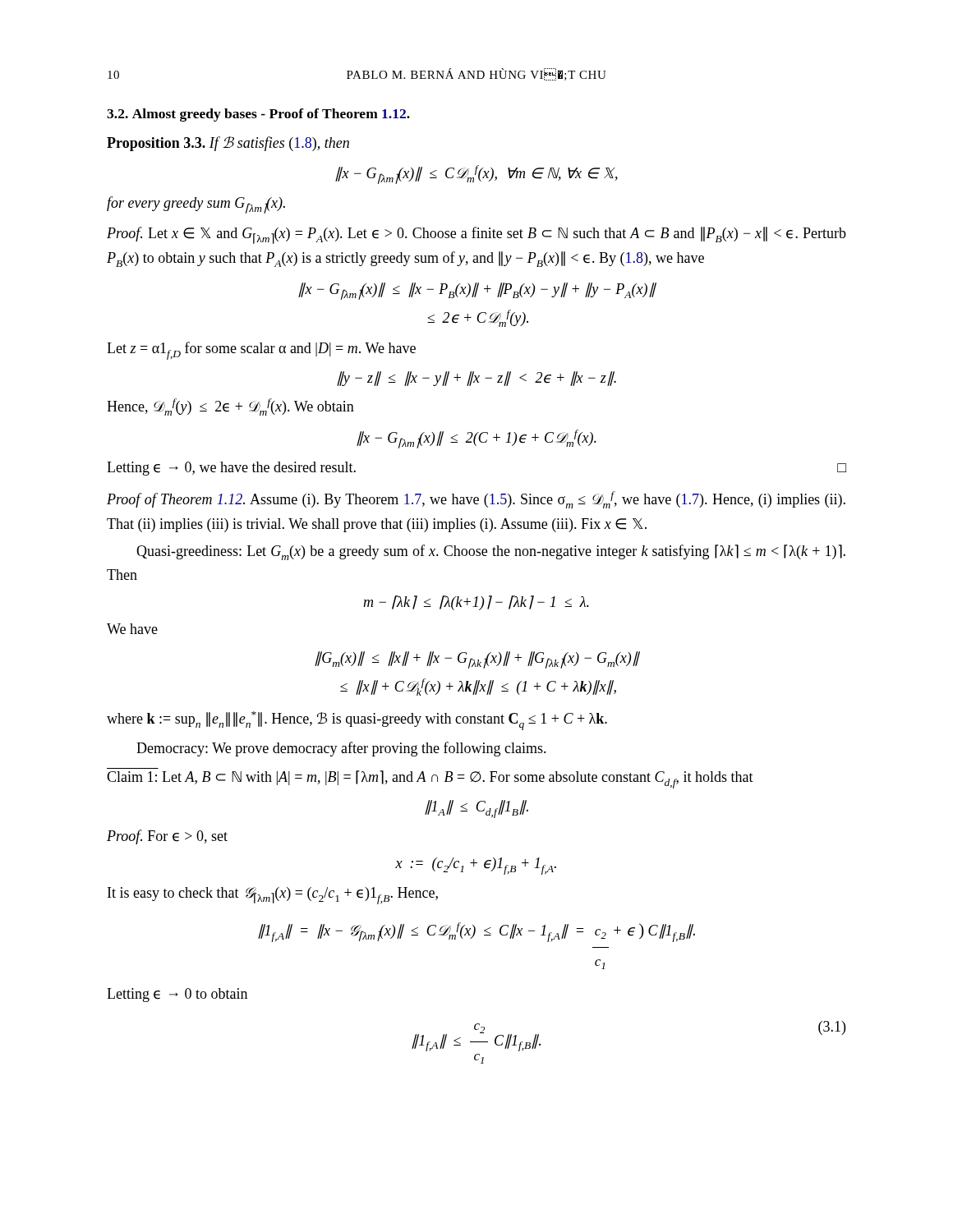Navigate to the passage starting "∥y − z∥ ≤ ∥x"

point(476,378)
